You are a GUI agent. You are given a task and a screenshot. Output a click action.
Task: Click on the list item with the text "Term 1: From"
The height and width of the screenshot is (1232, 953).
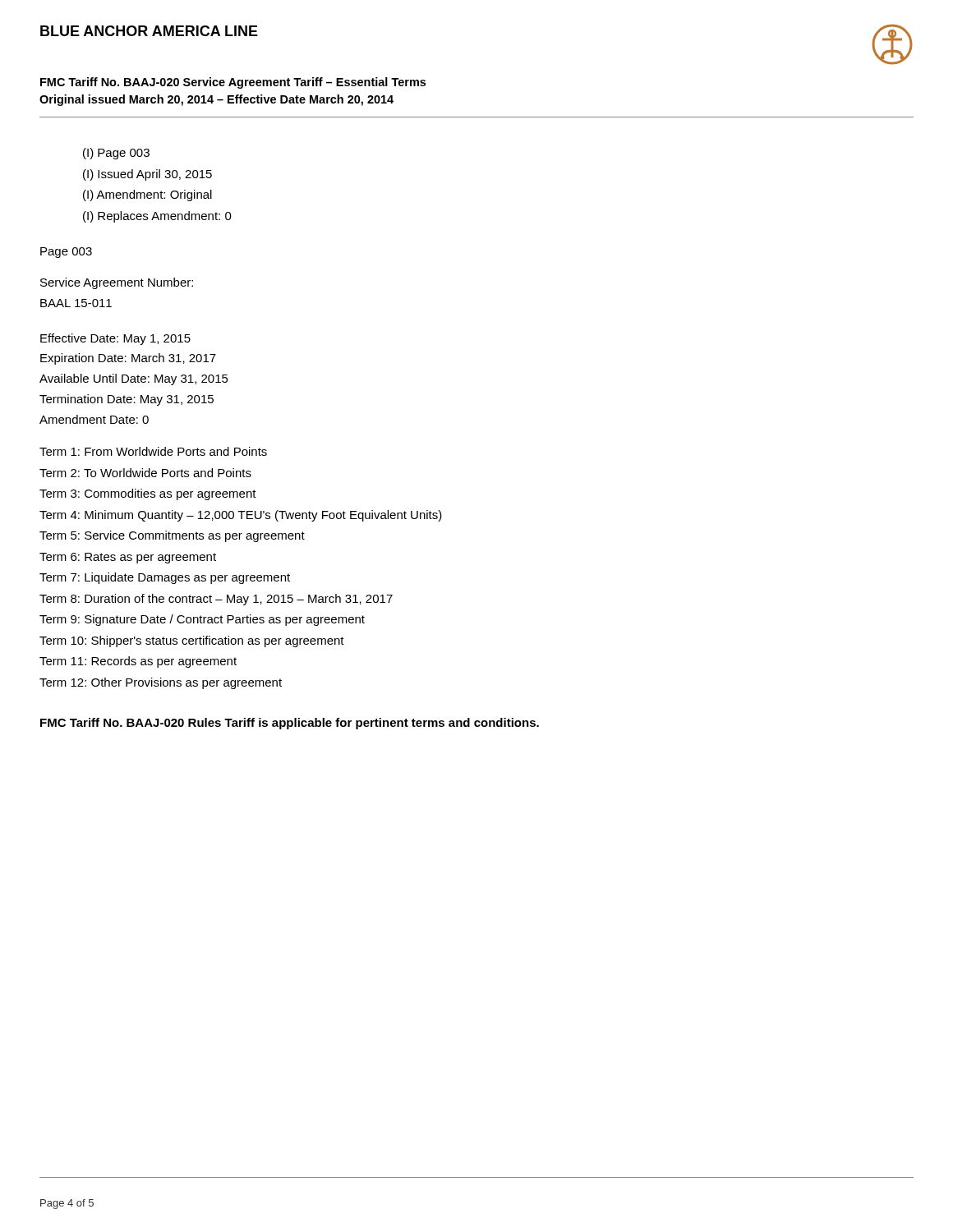coord(153,452)
